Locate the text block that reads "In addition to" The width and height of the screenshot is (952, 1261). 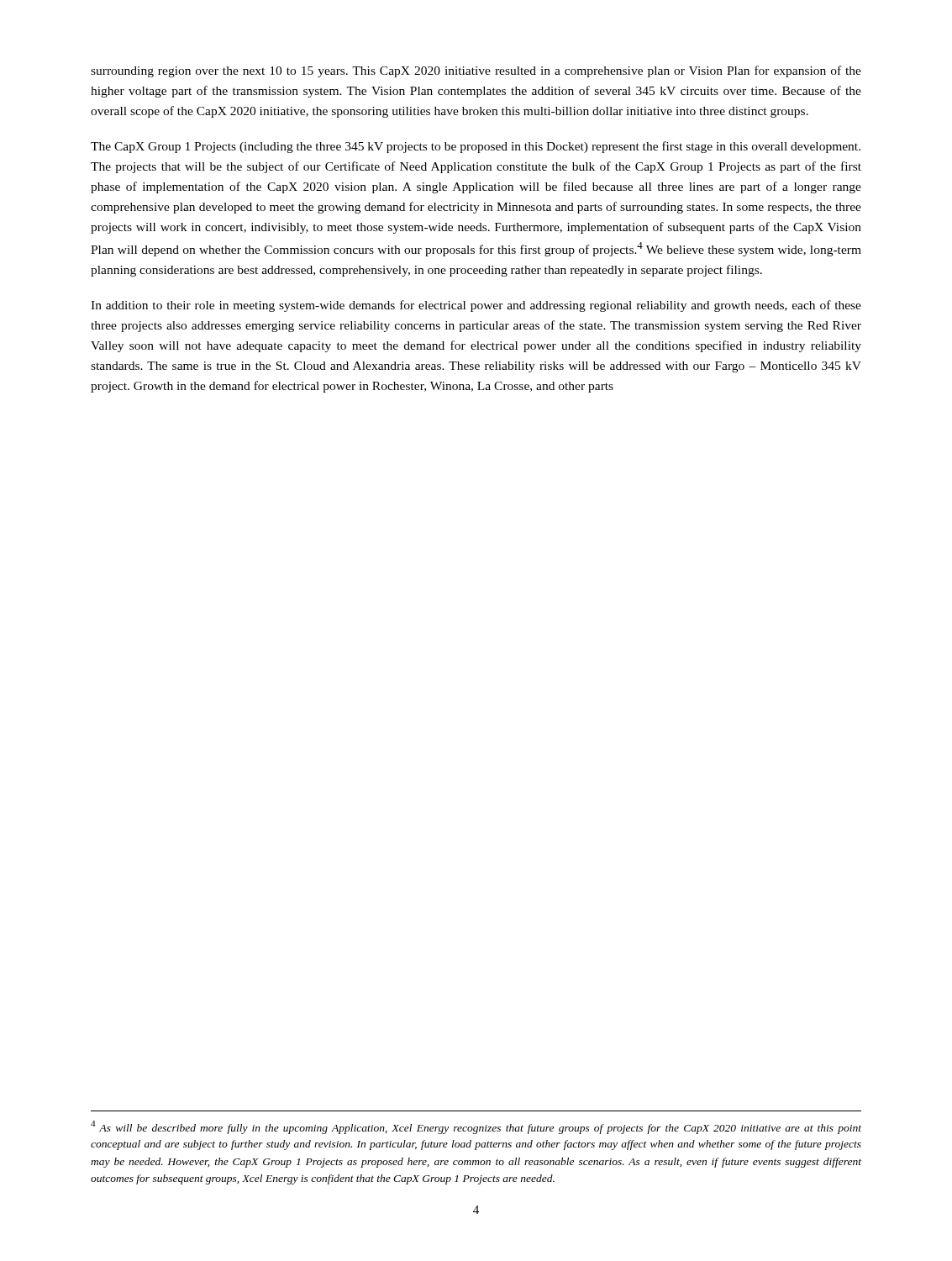point(476,345)
